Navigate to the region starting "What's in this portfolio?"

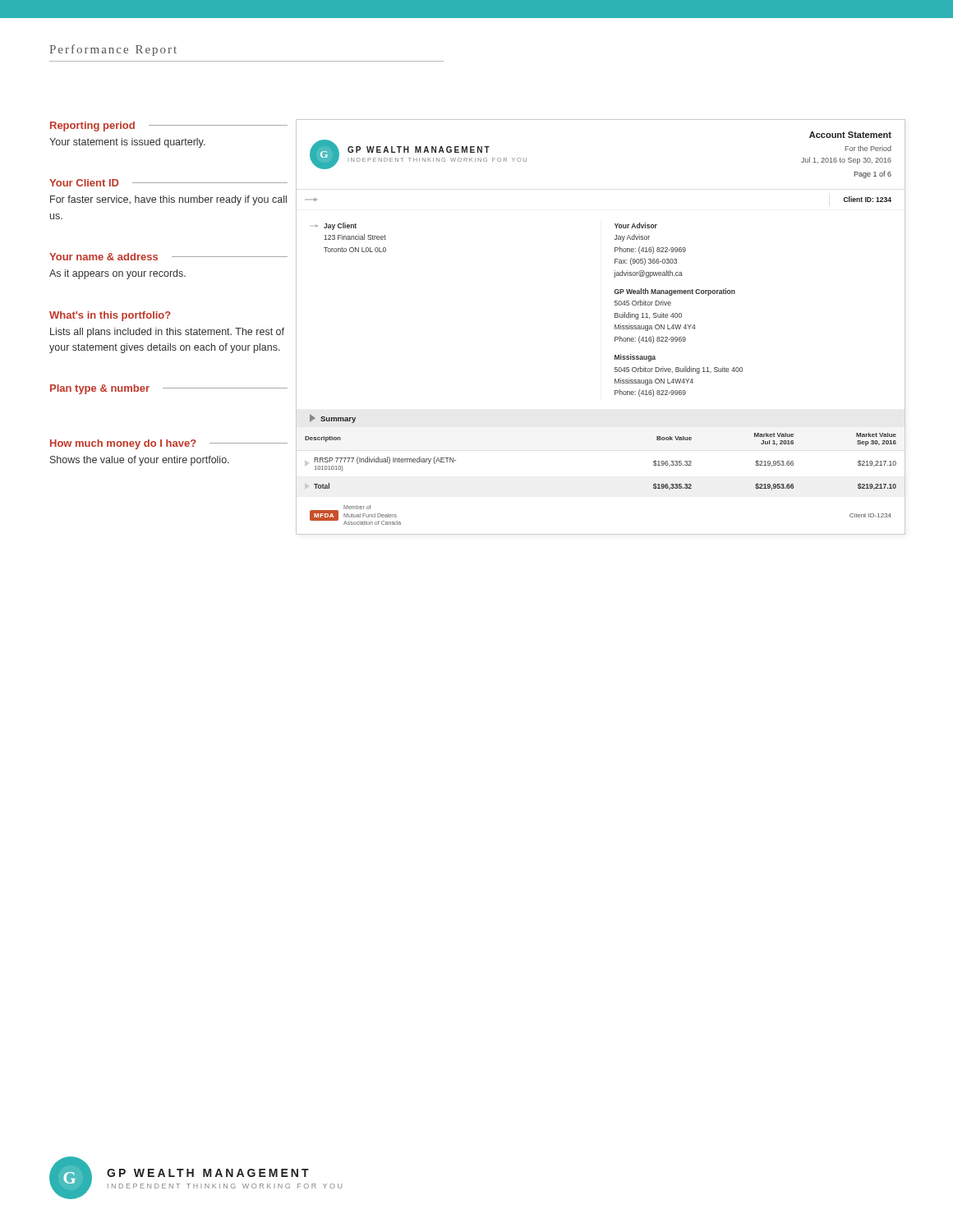point(110,315)
